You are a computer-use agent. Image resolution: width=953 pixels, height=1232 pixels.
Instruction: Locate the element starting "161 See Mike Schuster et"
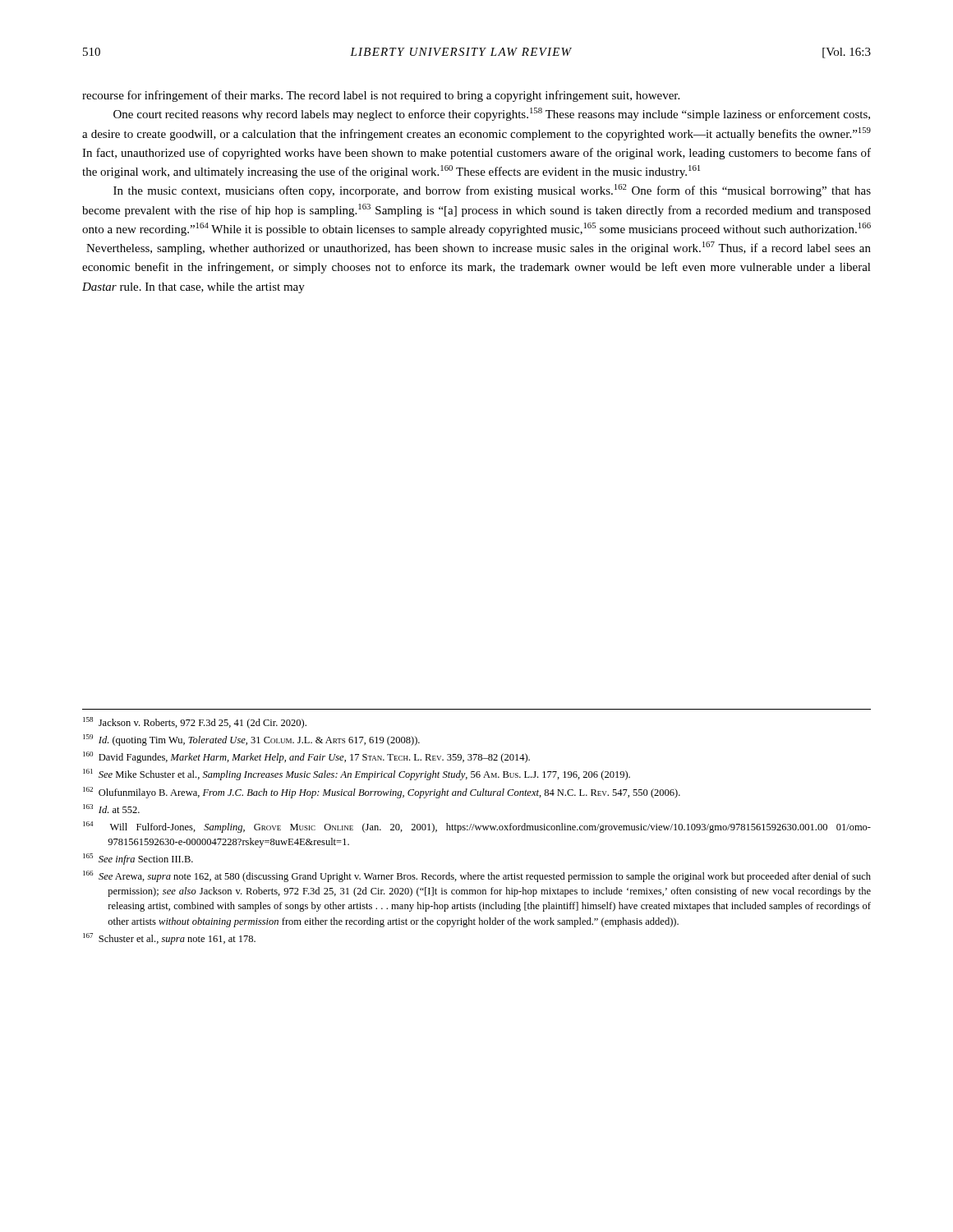(x=356, y=774)
